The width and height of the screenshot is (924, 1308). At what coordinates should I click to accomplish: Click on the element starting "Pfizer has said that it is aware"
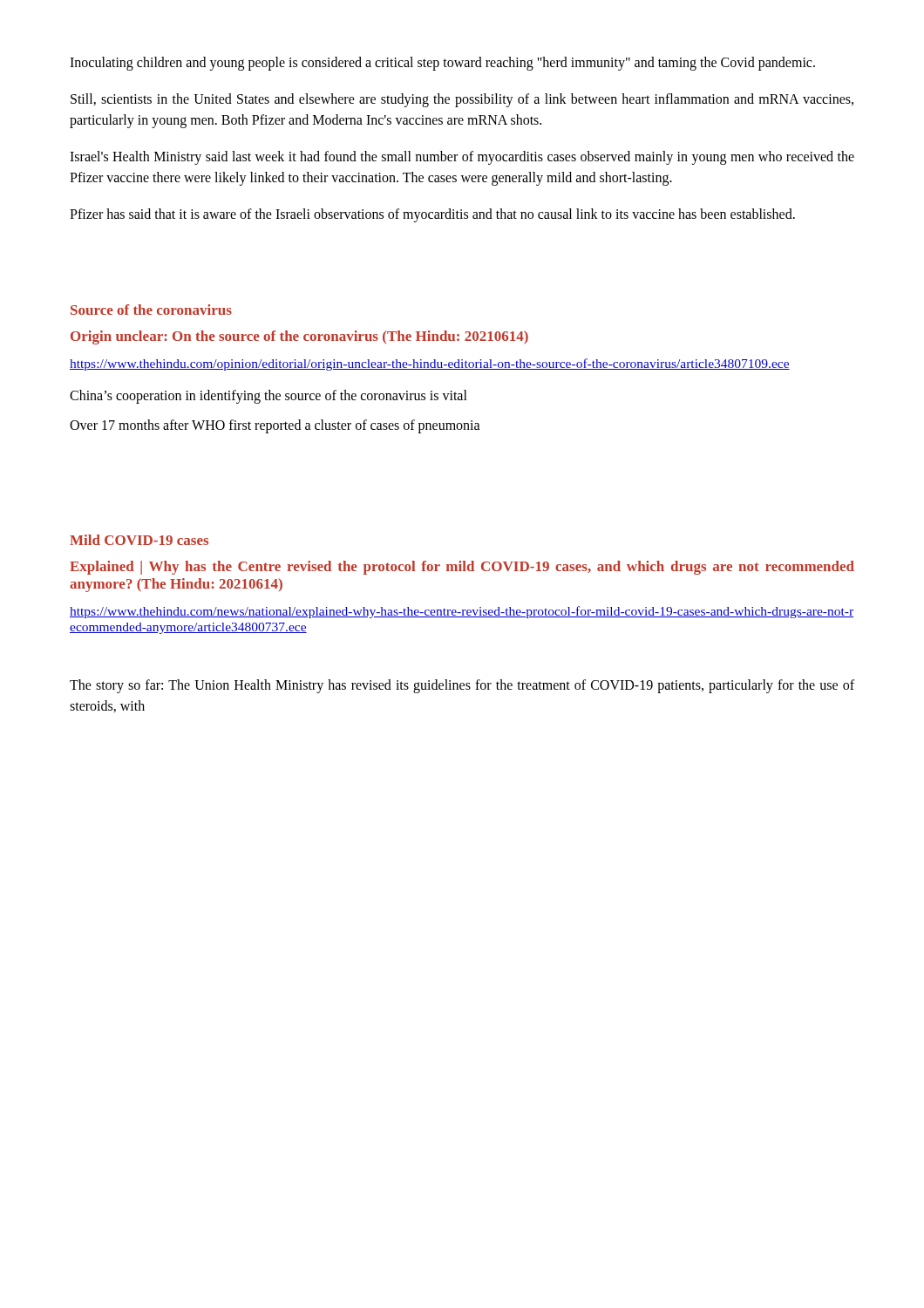click(x=433, y=214)
